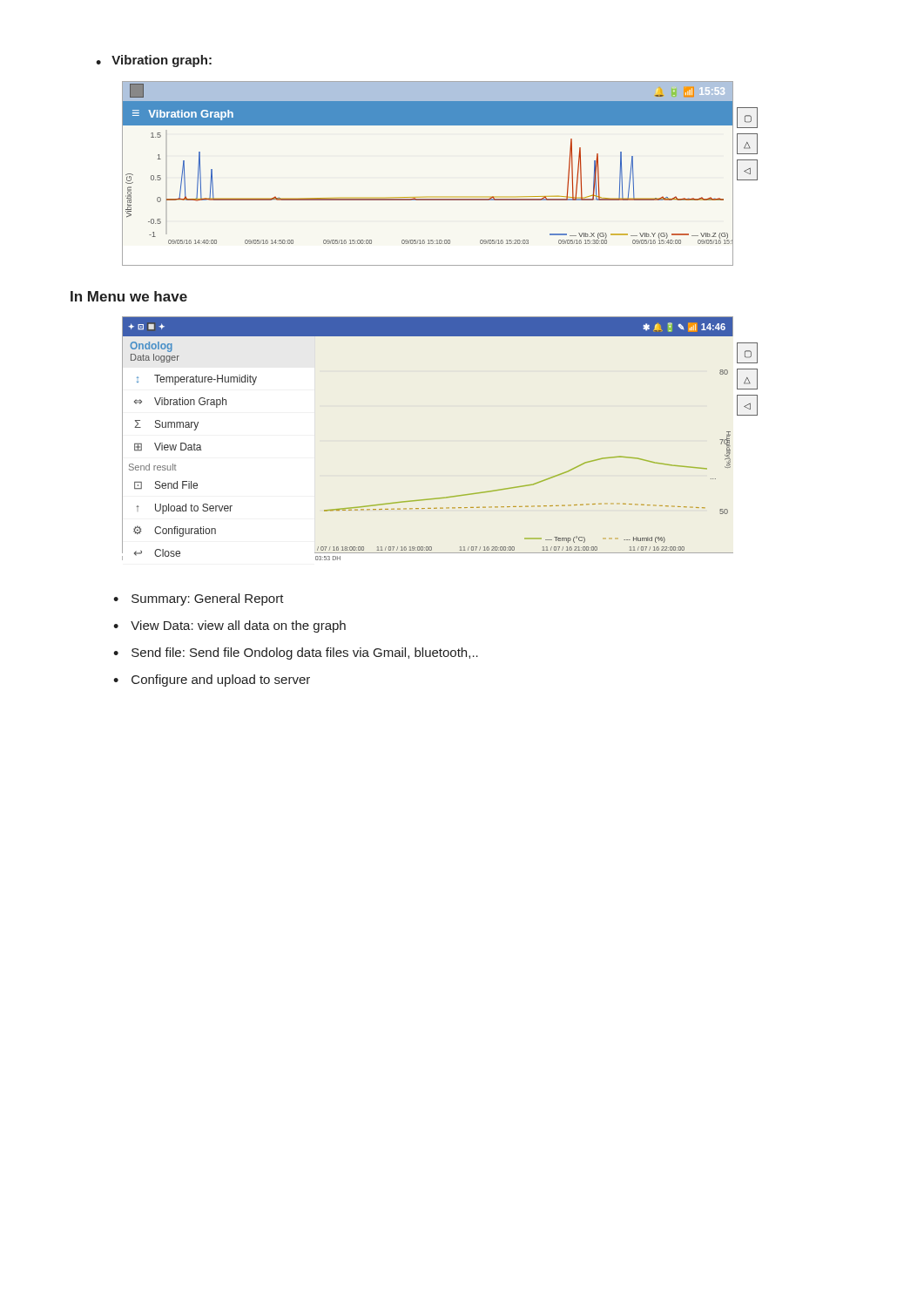Viewport: 924px width, 1307px height.
Task: Point to the region starting "• Configure and"
Action: (x=212, y=681)
